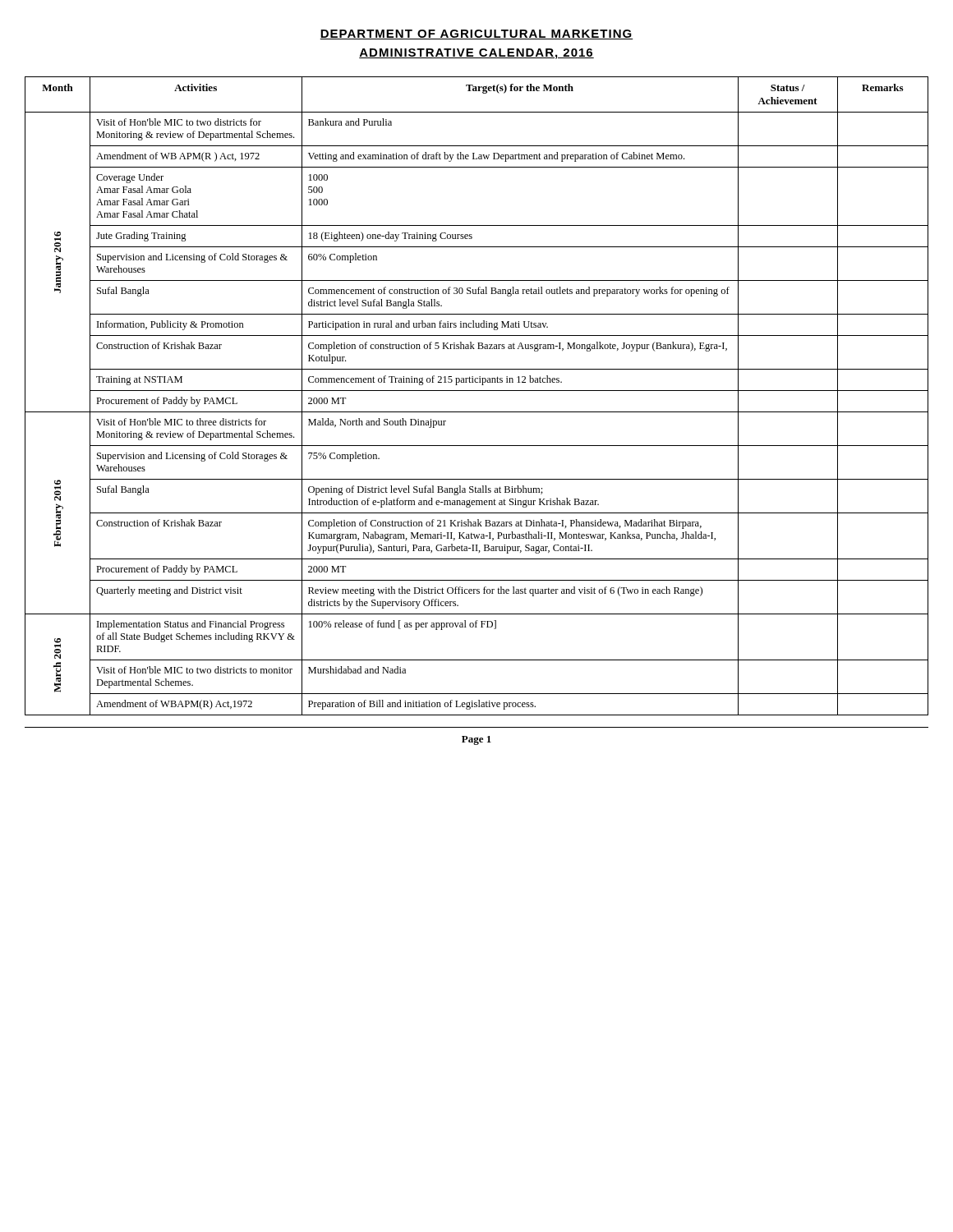The height and width of the screenshot is (1232, 953).
Task: Click the table
Action: 476,396
